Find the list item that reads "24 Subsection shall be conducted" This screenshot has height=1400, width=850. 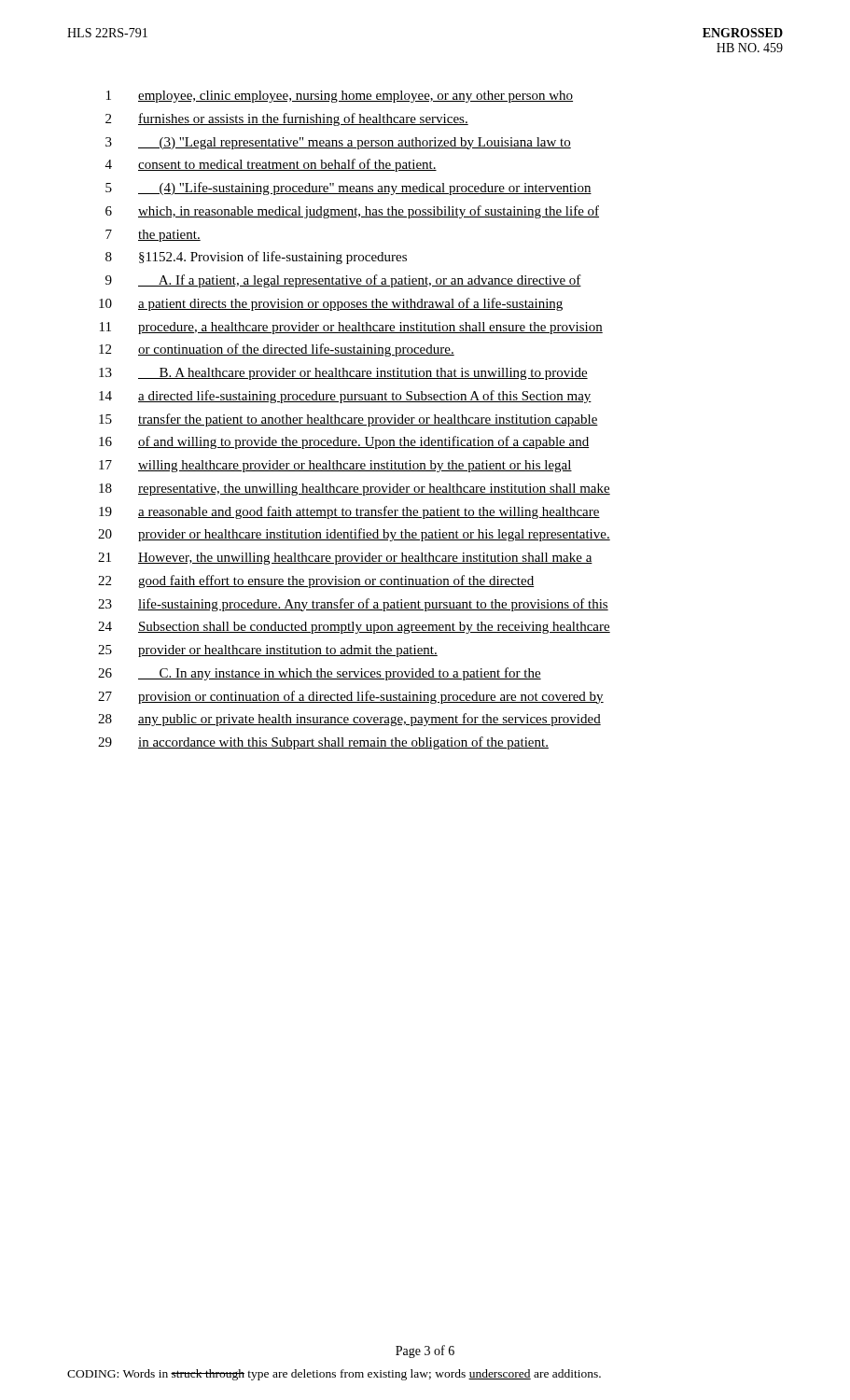click(425, 627)
